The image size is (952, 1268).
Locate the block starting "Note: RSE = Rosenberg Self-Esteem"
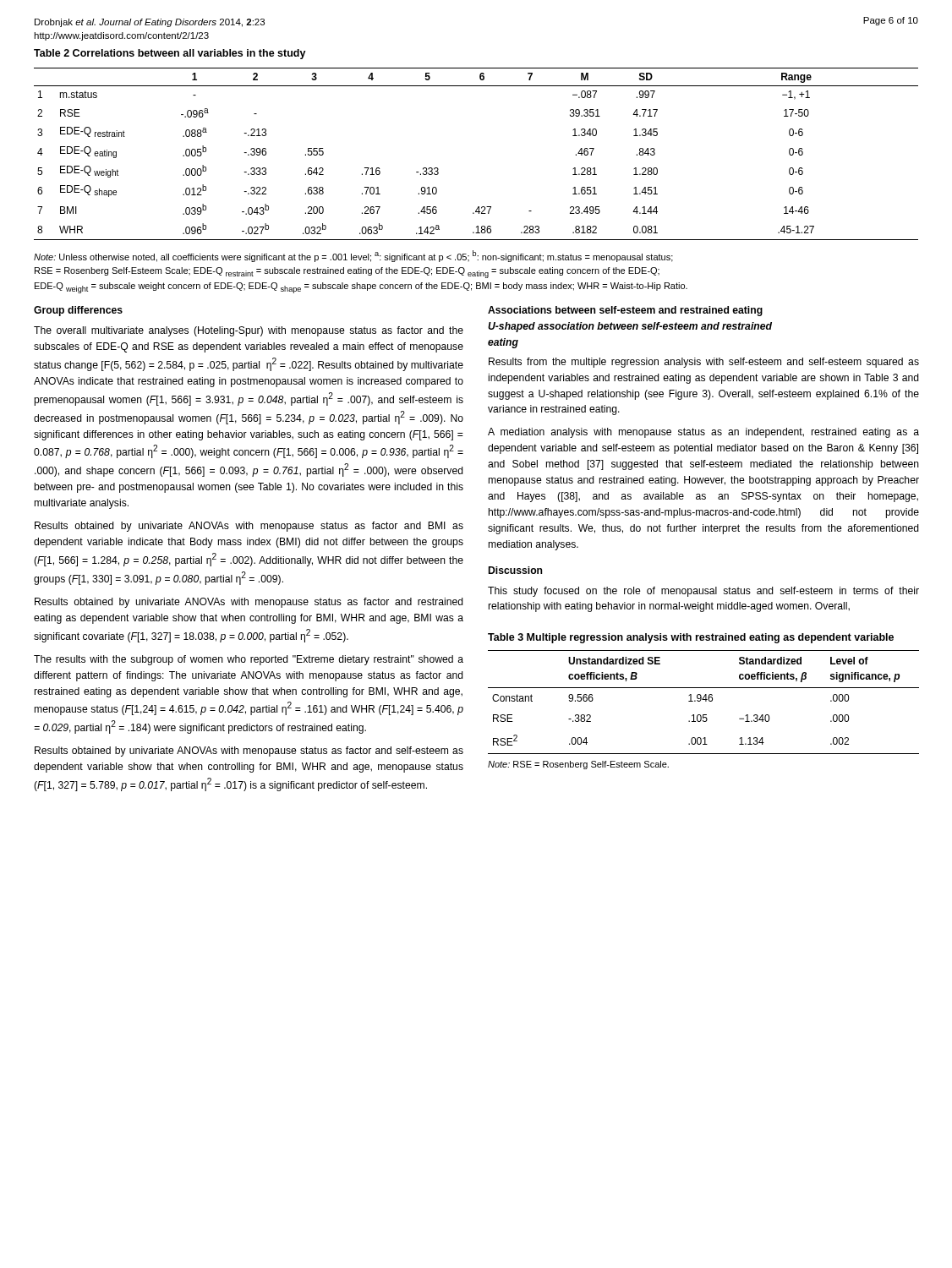pyautogui.click(x=579, y=764)
